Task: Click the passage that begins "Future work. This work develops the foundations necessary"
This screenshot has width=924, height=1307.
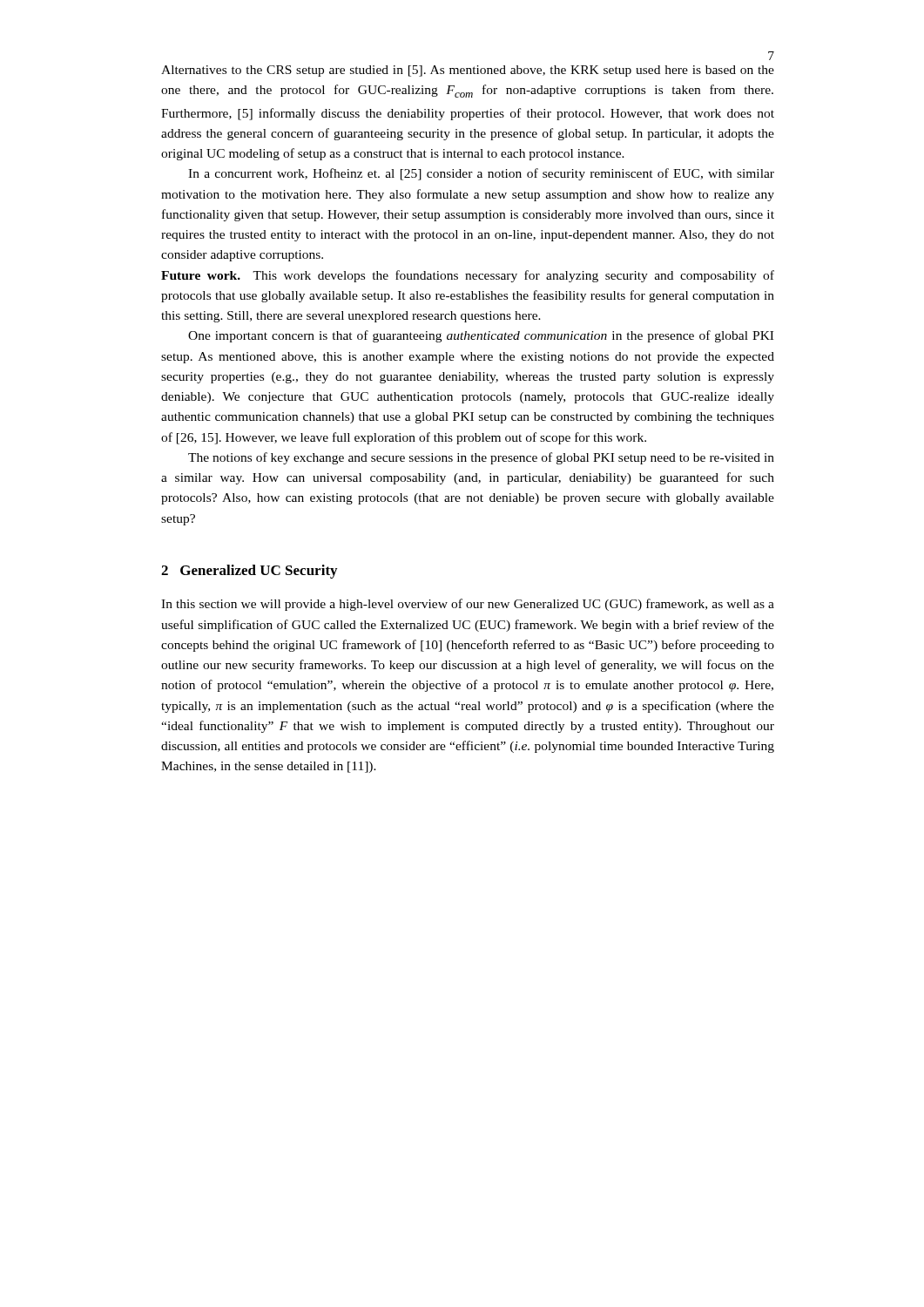Action: click(468, 295)
